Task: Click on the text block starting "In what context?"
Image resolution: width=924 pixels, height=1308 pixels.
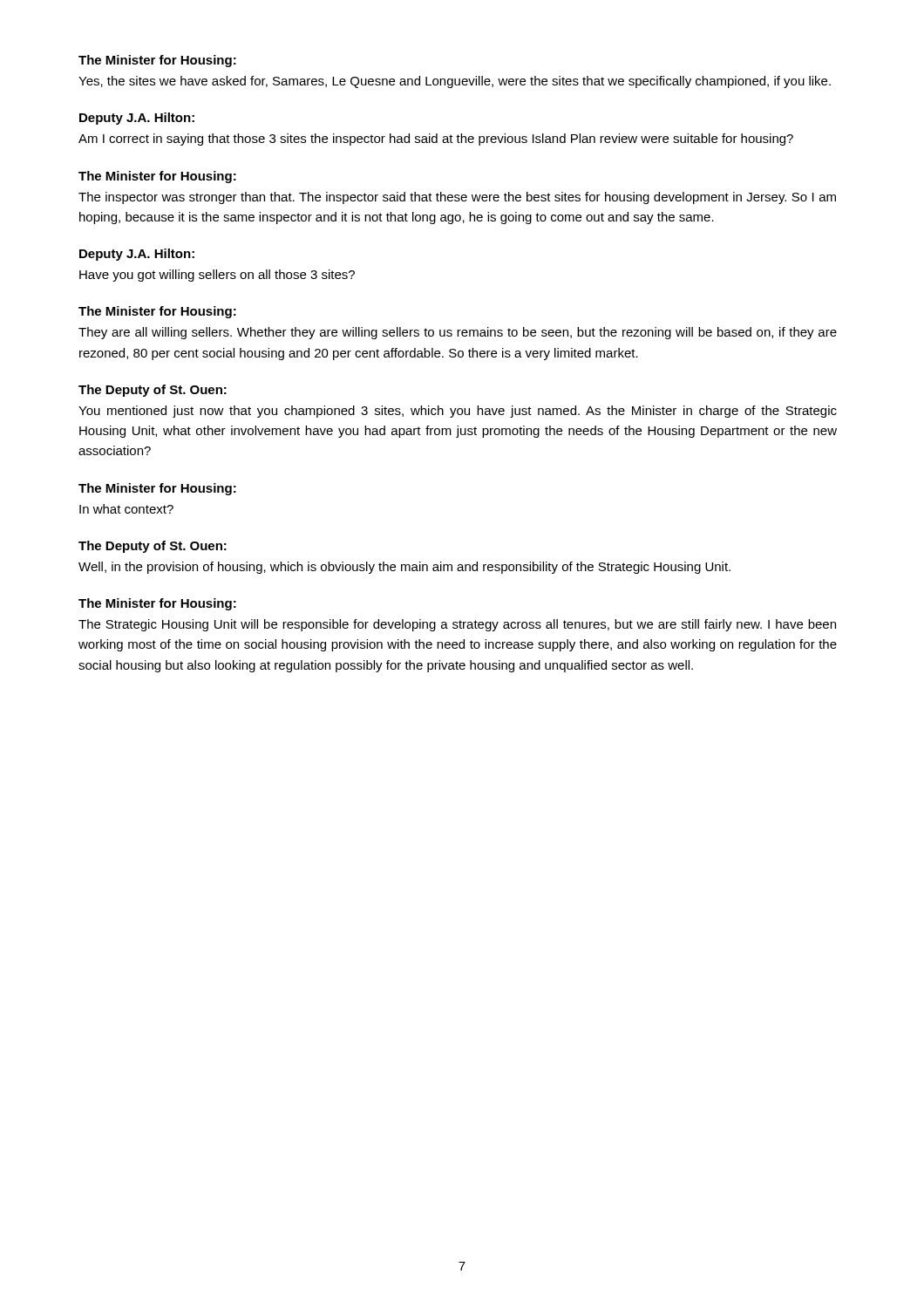Action: pyautogui.click(x=126, y=508)
